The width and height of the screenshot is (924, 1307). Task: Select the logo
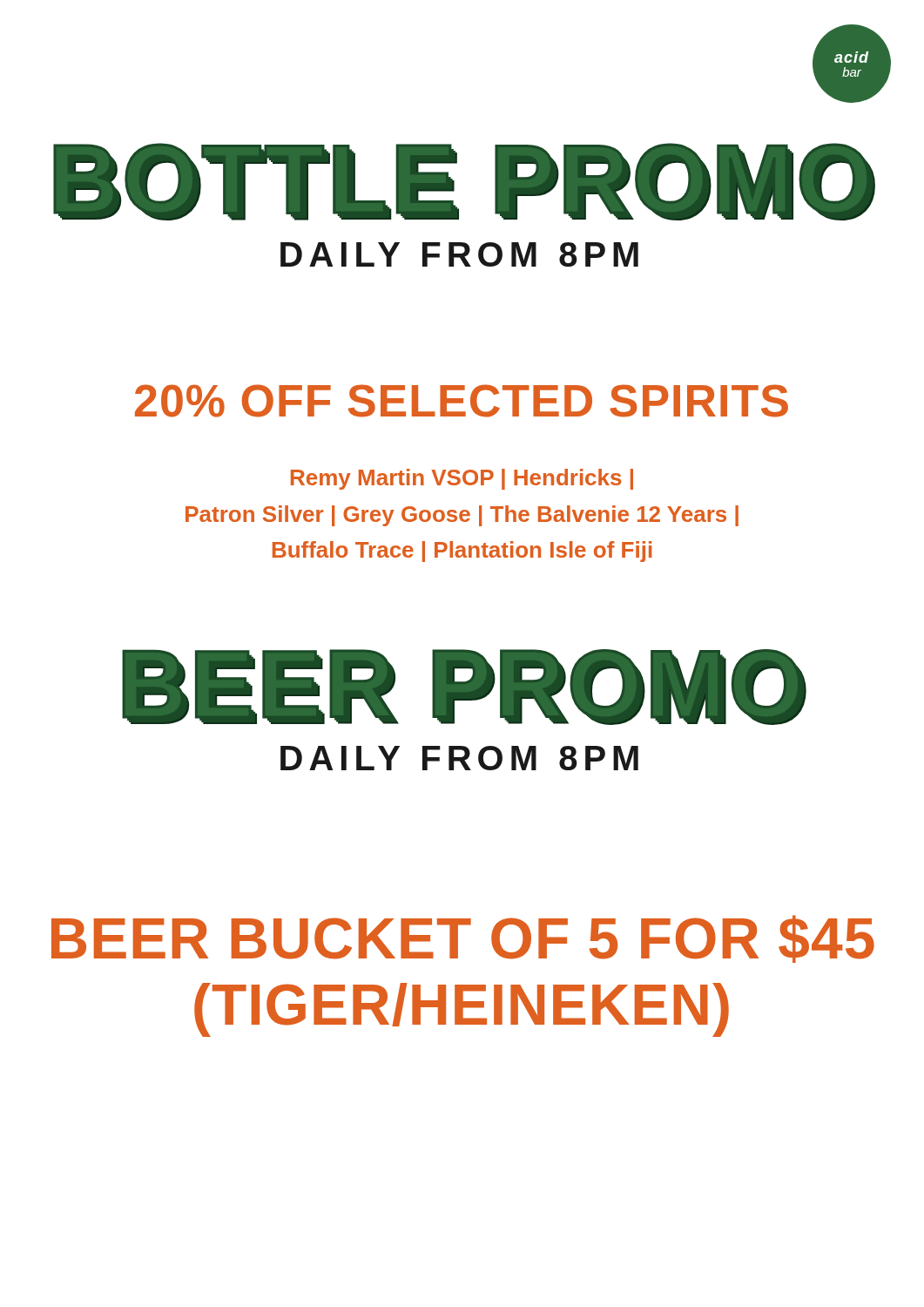pos(852,64)
